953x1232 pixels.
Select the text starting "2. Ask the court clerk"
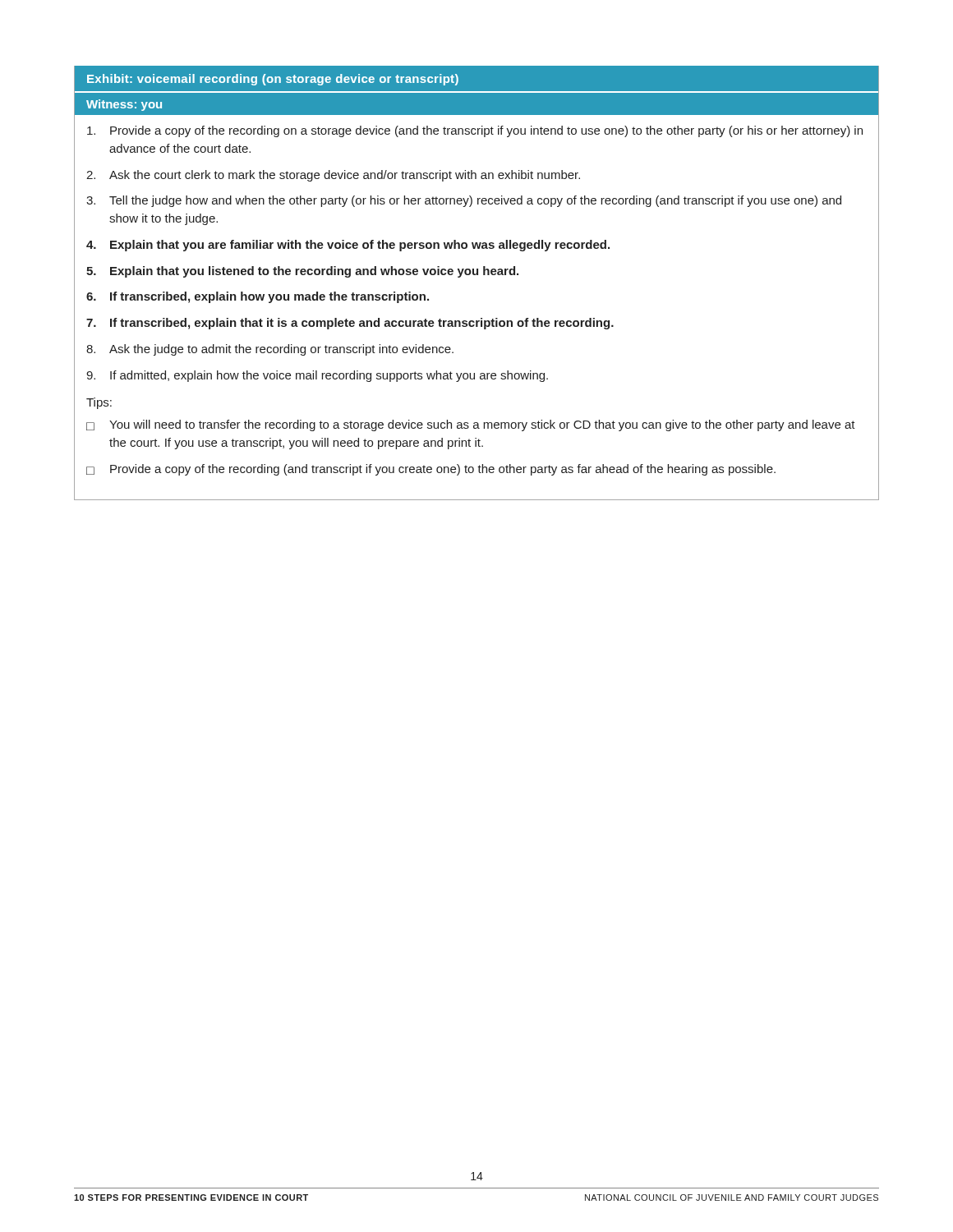coord(476,174)
